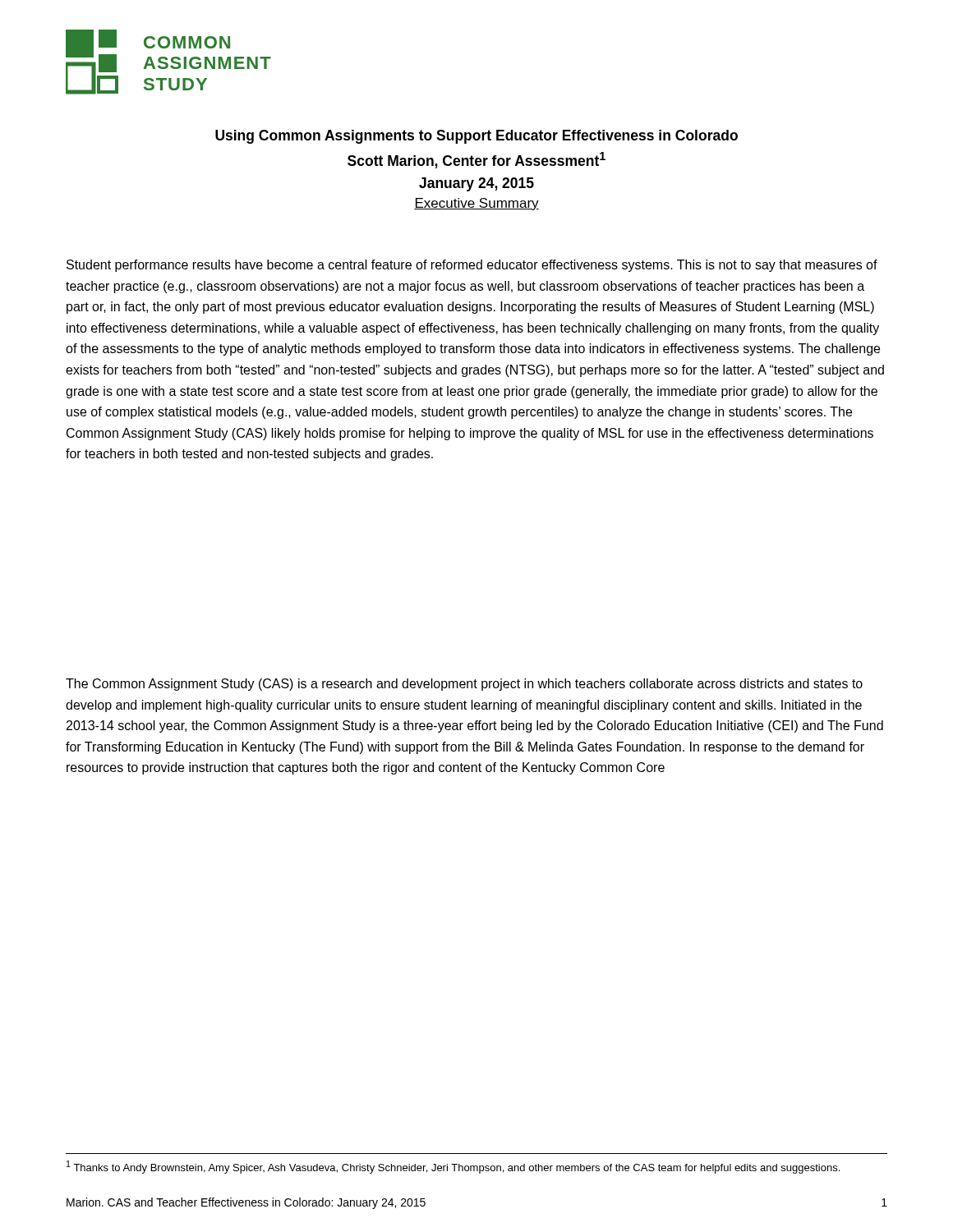
Task: Point to the text starting "Executive Summary"
Action: (476, 203)
